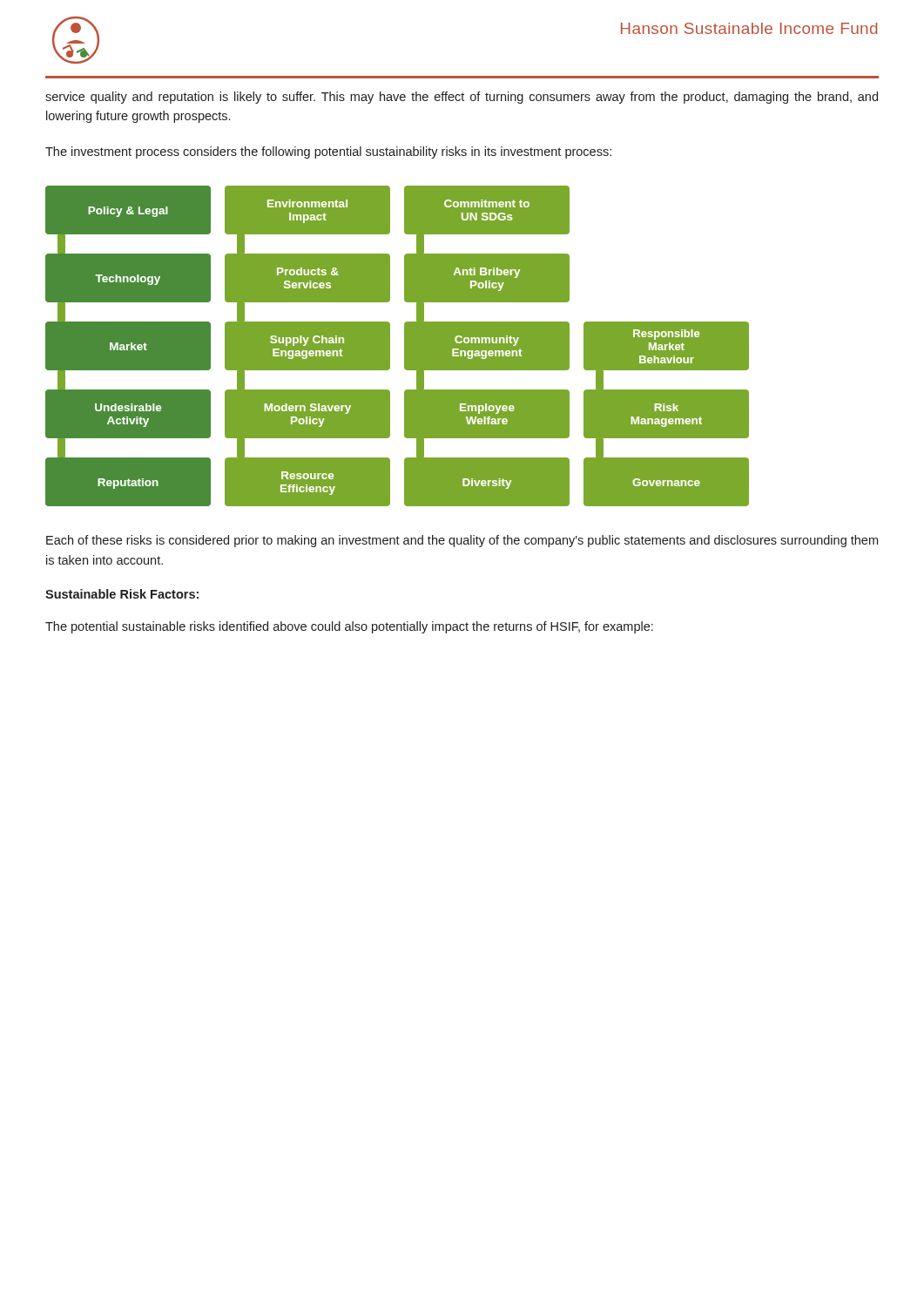Point to the element starting "Each of these risks is considered prior"
This screenshot has height=1307, width=924.
[462, 550]
